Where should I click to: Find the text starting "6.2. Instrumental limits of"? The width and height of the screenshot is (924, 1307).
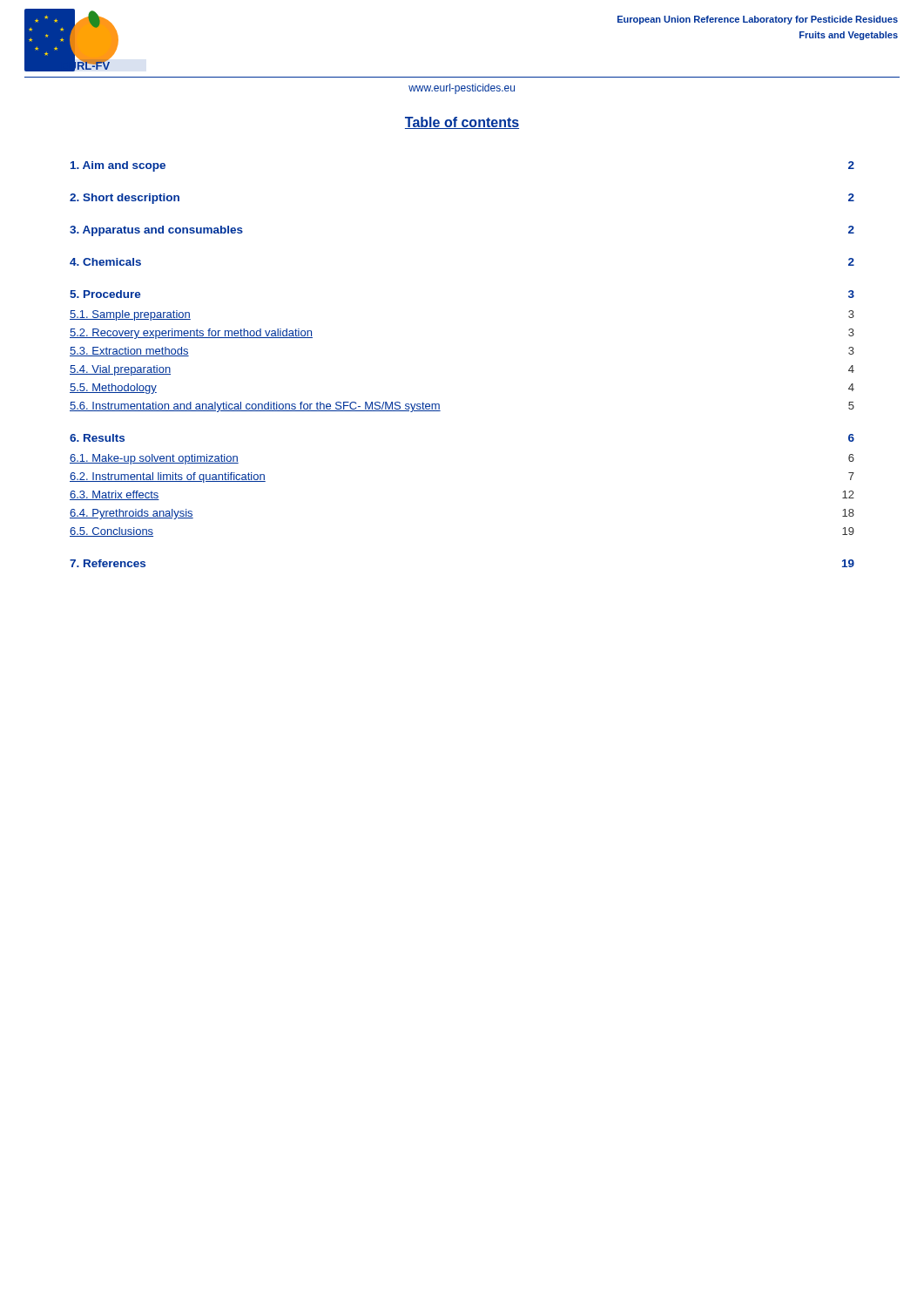[x=137, y=477]
